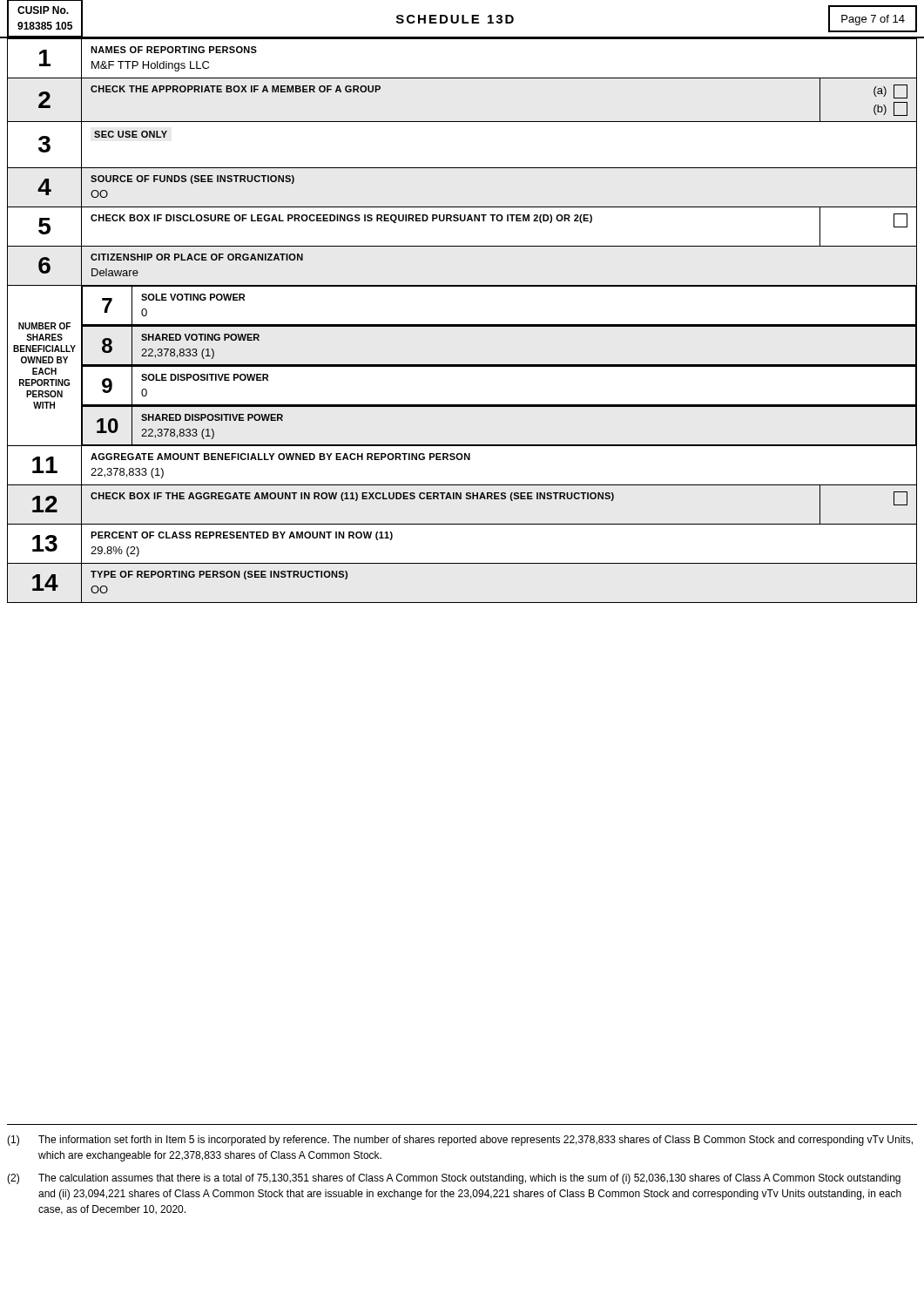Navigate to the element starting "NAMES OF REPORTING PERSONS"
Screen dimensions: 1307x924
[174, 50]
